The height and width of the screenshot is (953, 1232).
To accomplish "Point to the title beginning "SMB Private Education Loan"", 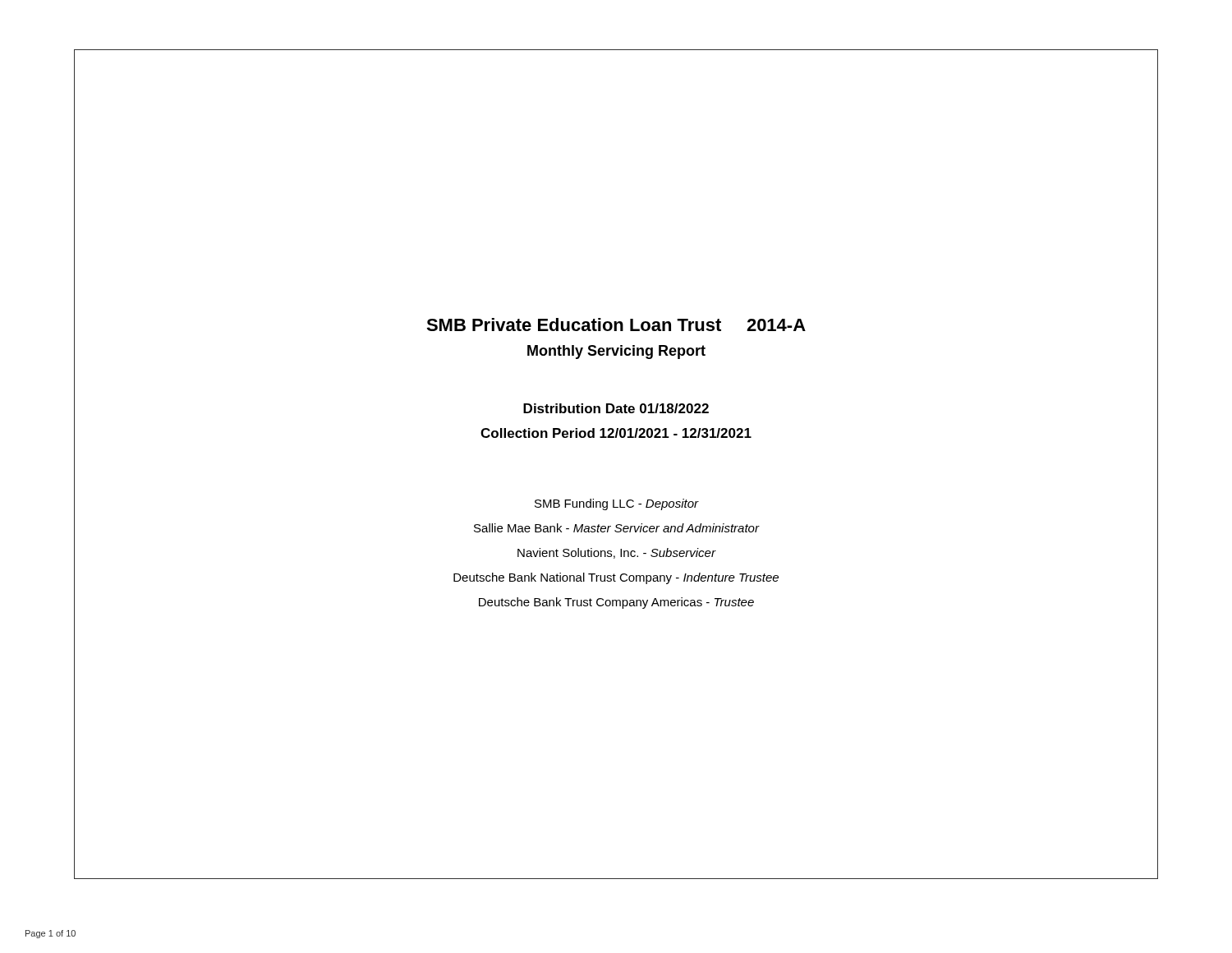I will 616,337.
